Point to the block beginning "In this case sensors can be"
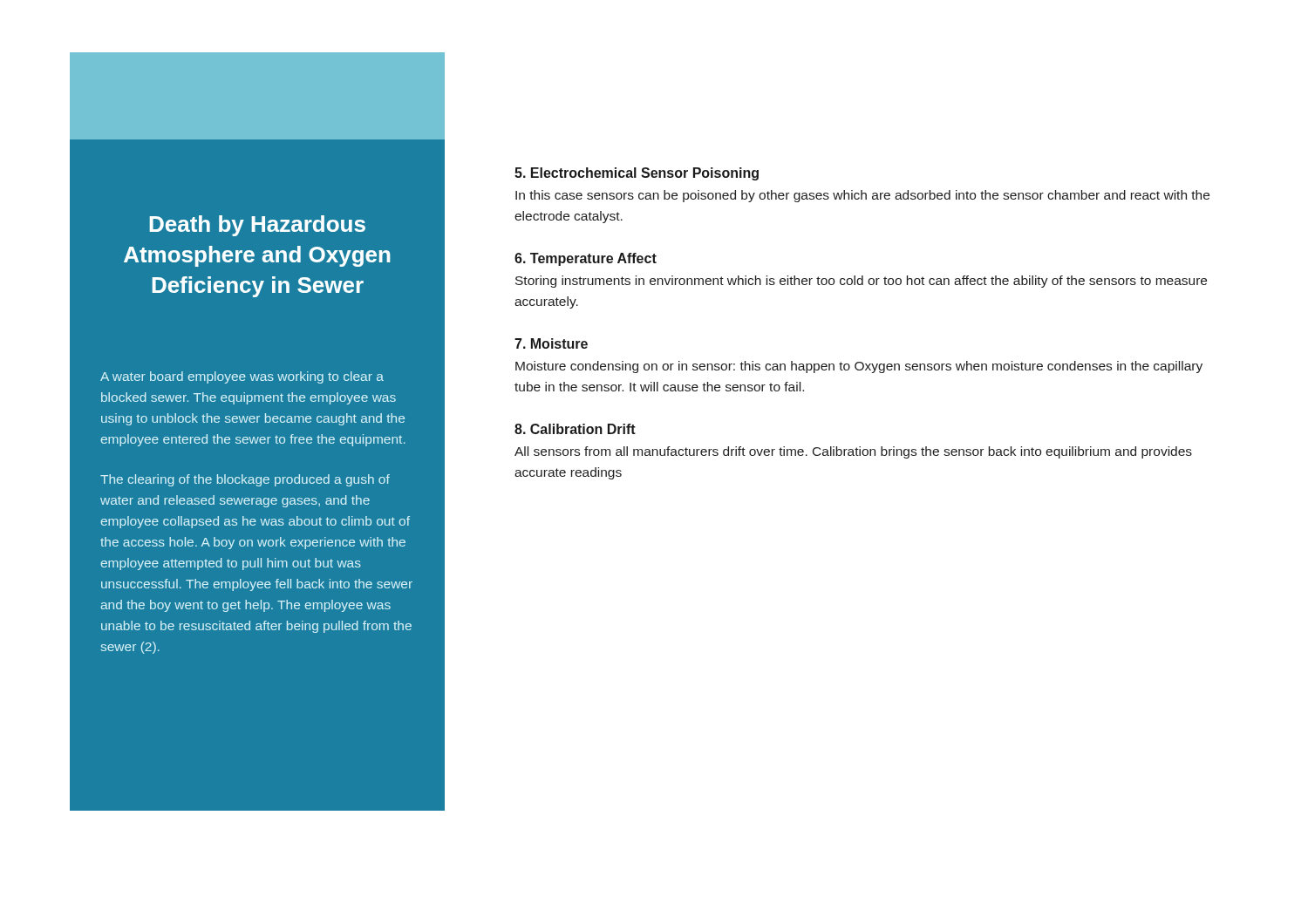Image resolution: width=1308 pixels, height=924 pixels. [872, 206]
